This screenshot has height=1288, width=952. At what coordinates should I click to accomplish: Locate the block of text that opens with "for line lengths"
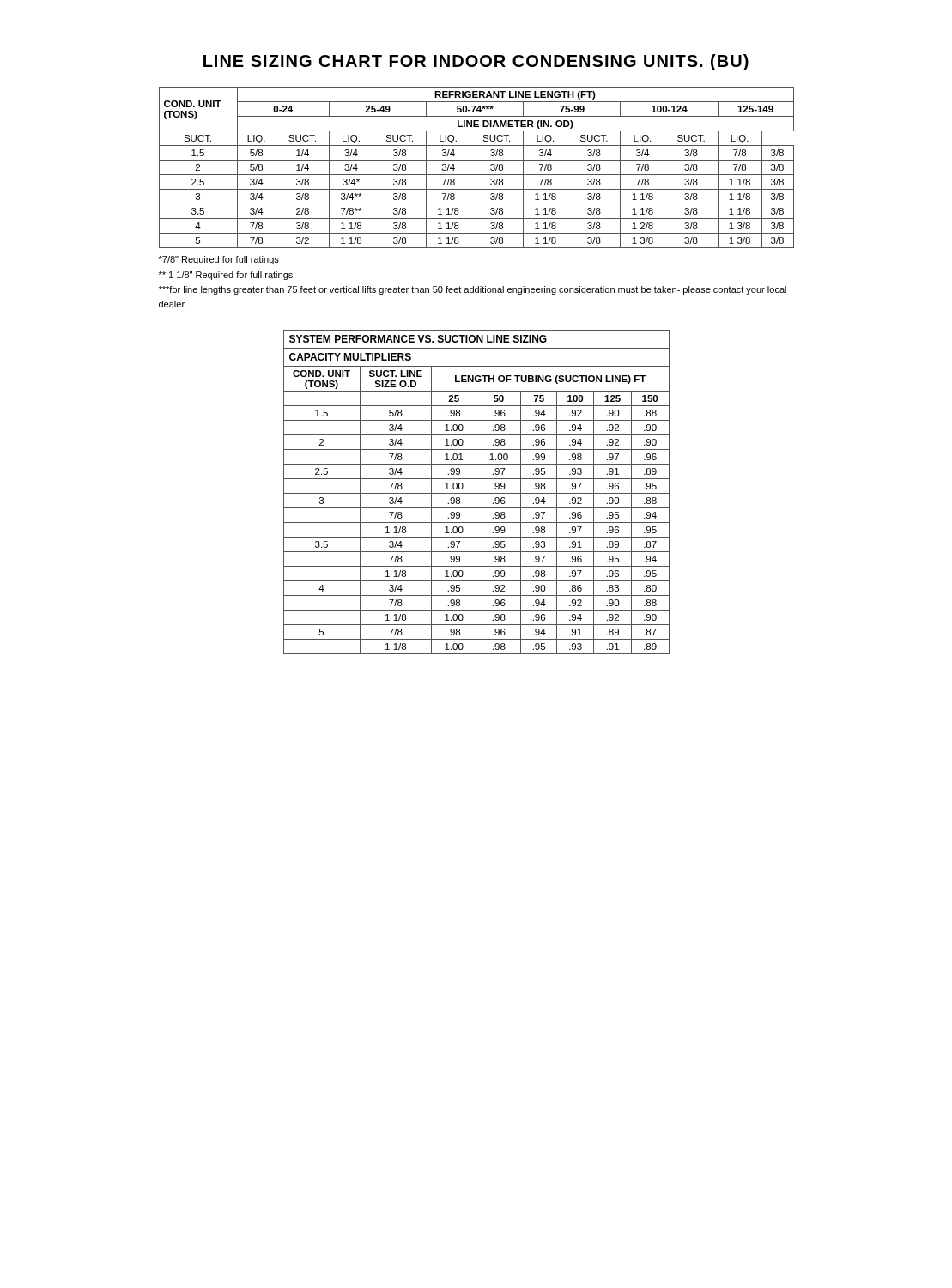[473, 297]
